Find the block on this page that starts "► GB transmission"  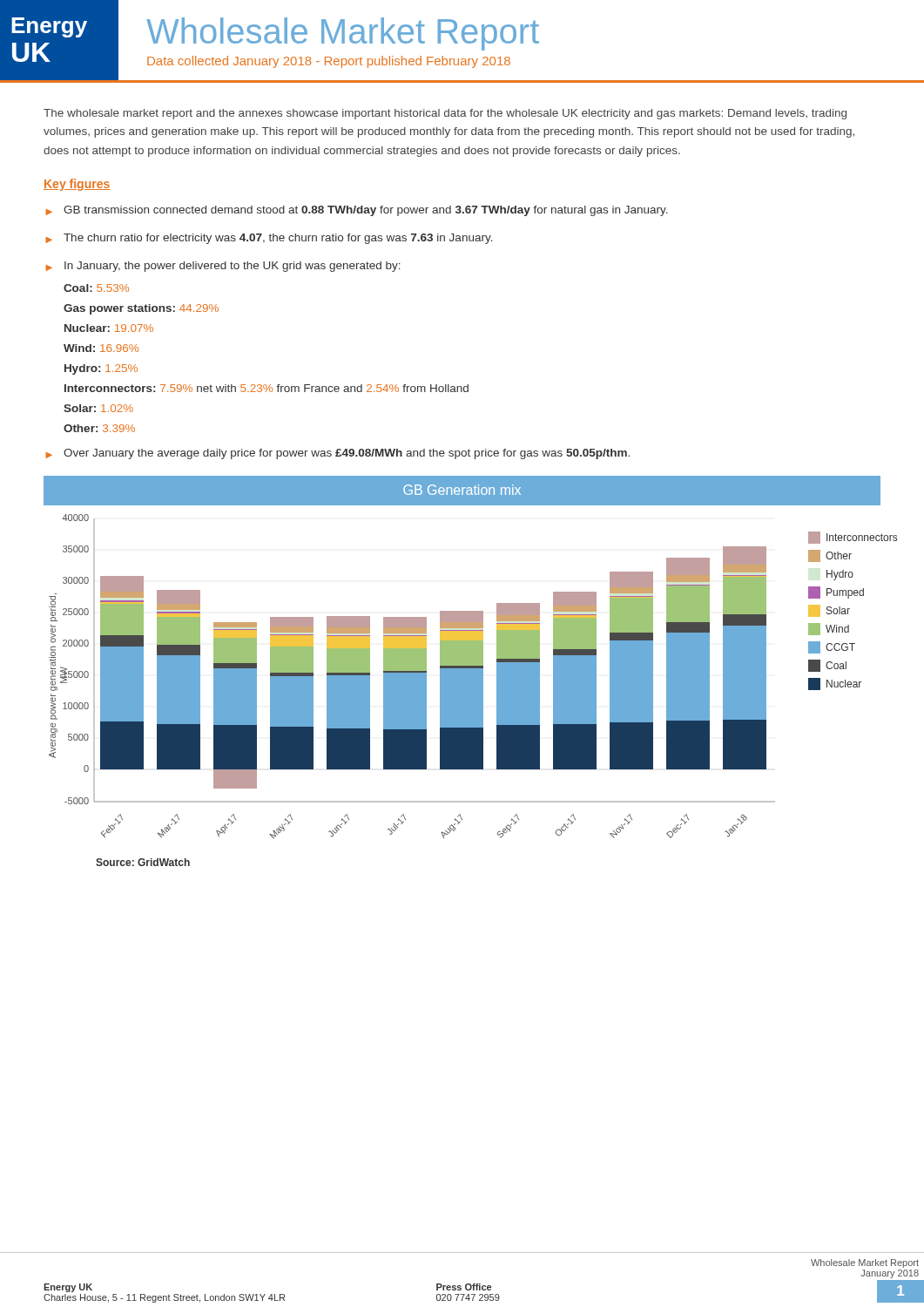point(356,211)
